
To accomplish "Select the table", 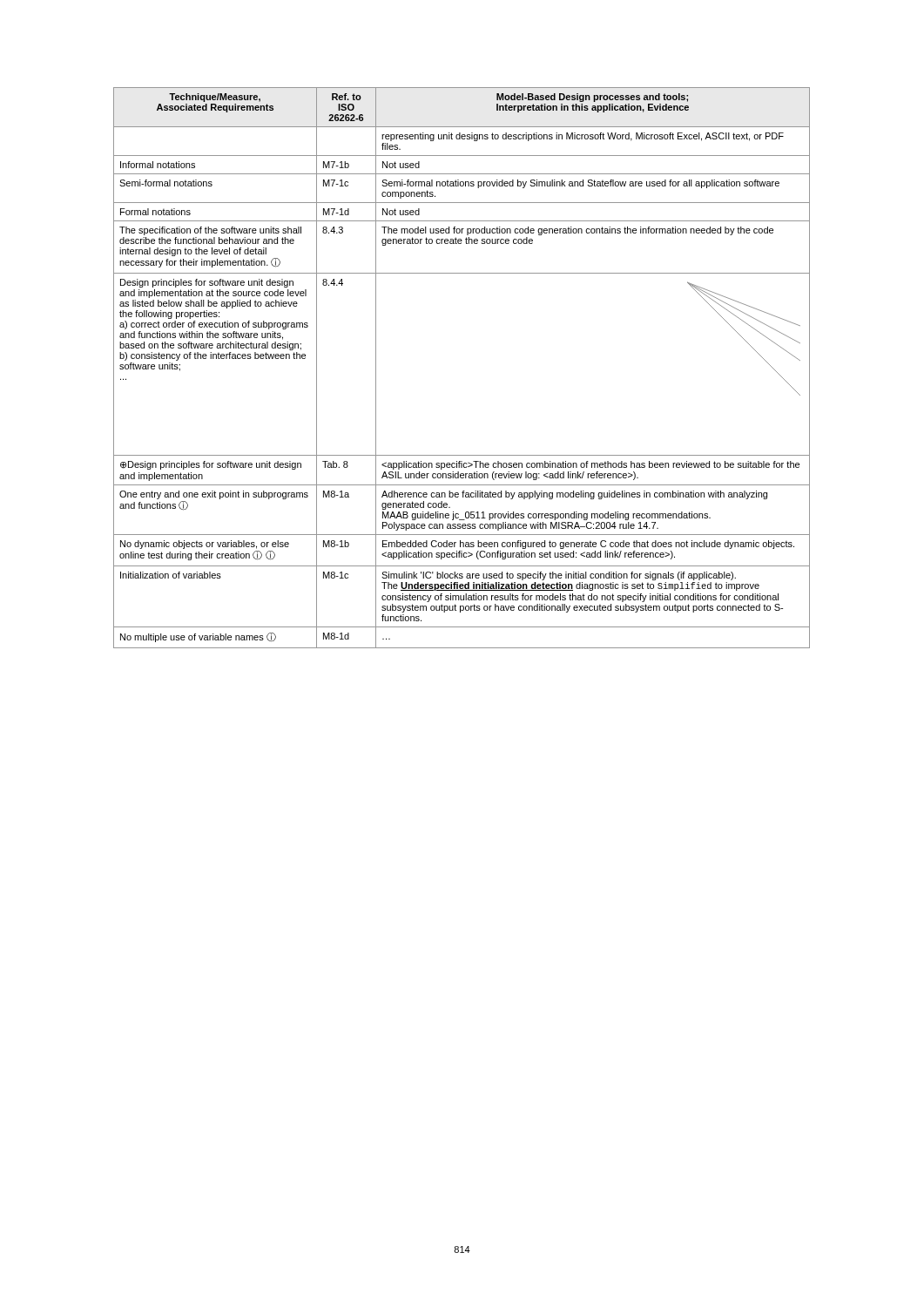I will 462,368.
